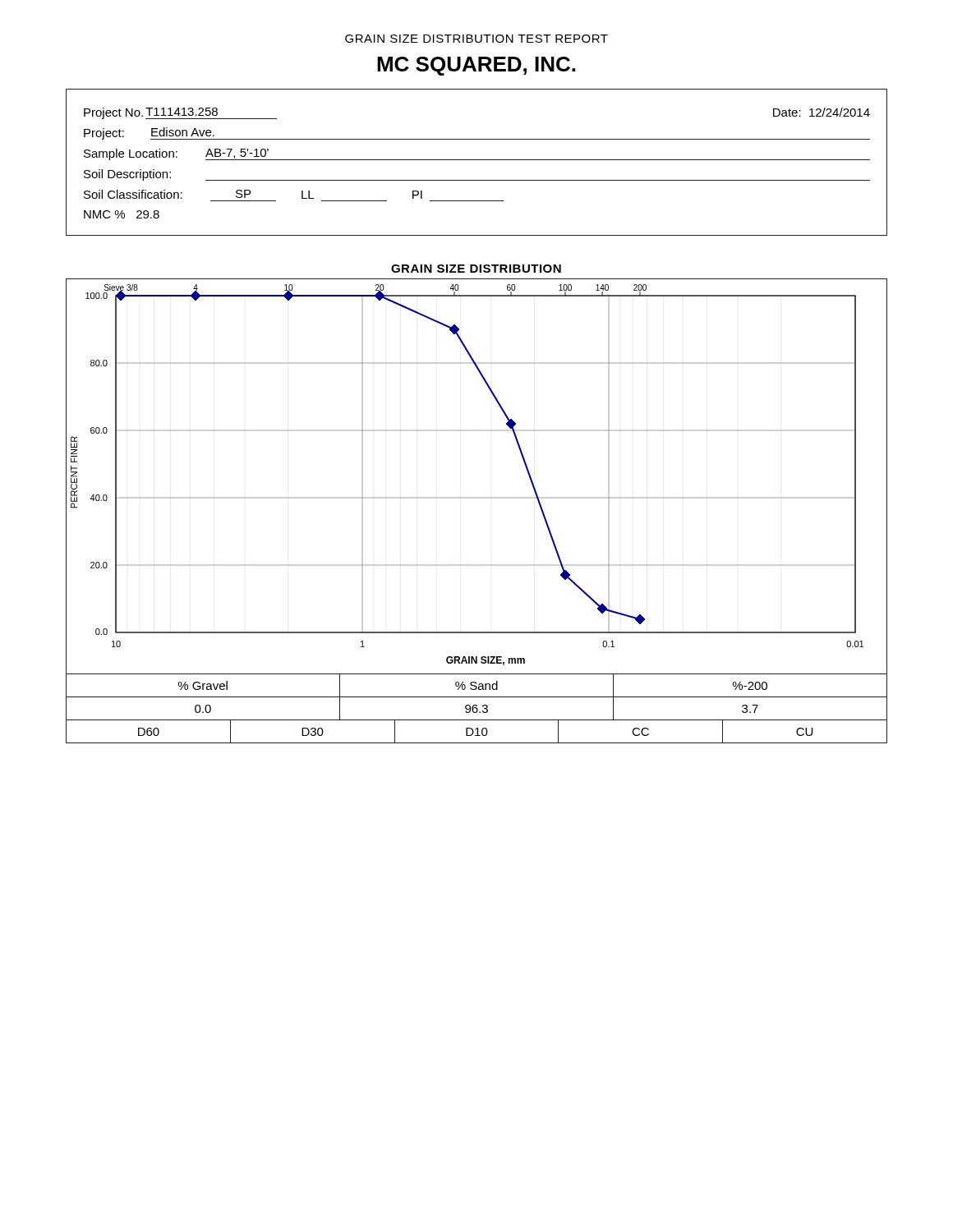The height and width of the screenshot is (1232, 953).
Task: Select the continuous plot
Action: tap(476, 502)
